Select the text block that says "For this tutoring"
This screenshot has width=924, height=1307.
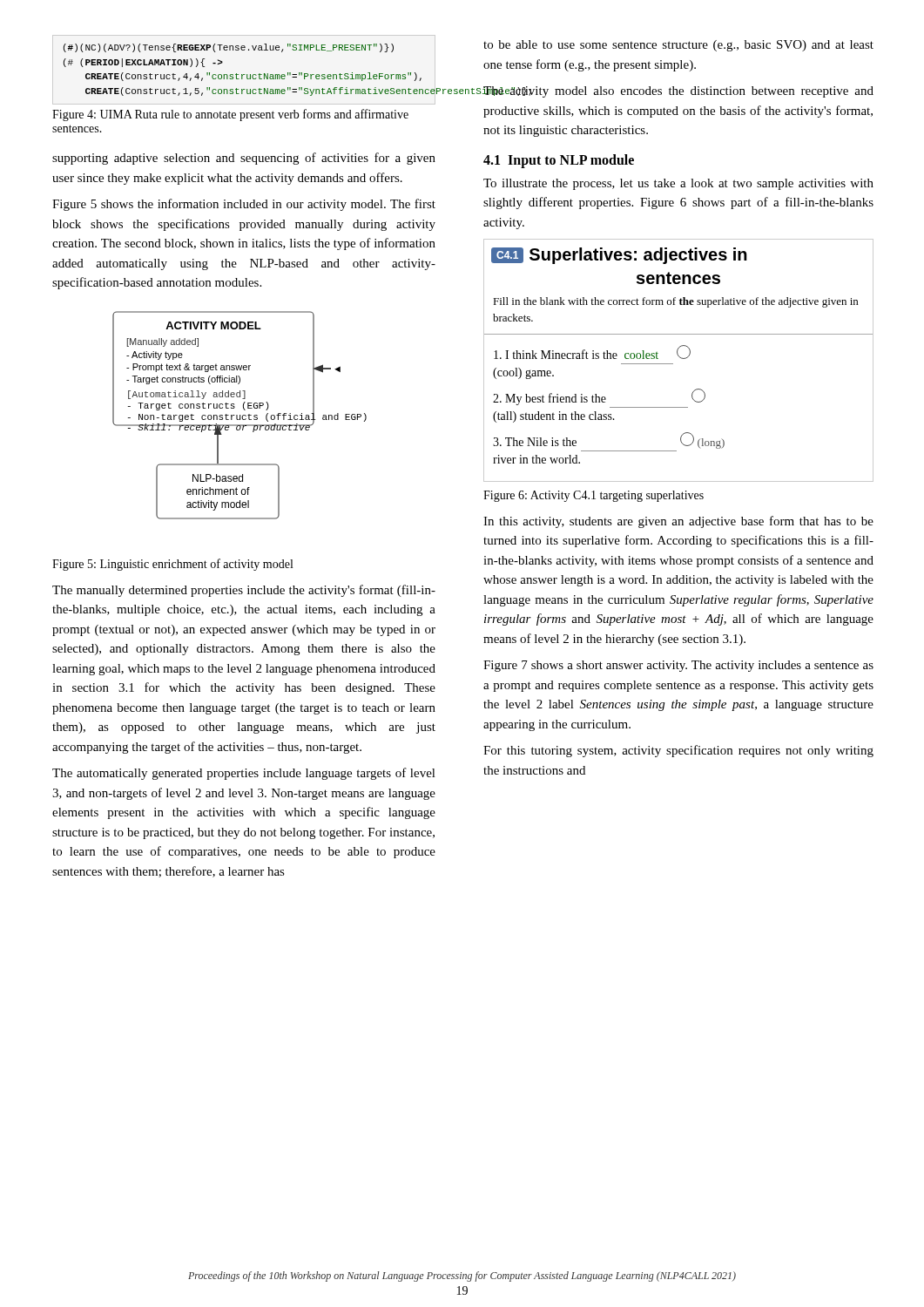pyautogui.click(x=678, y=760)
